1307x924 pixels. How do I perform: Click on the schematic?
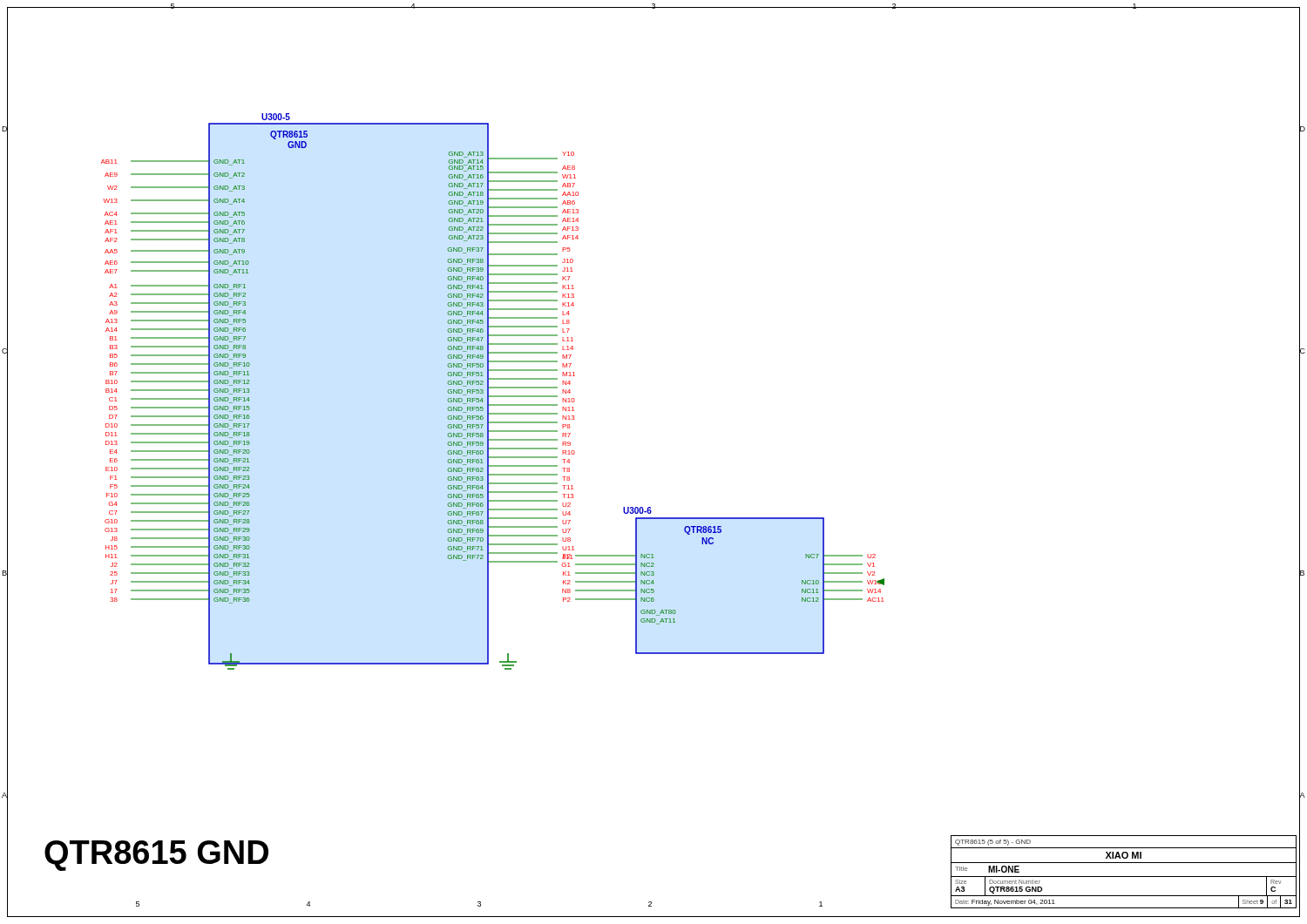click(x=479, y=436)
